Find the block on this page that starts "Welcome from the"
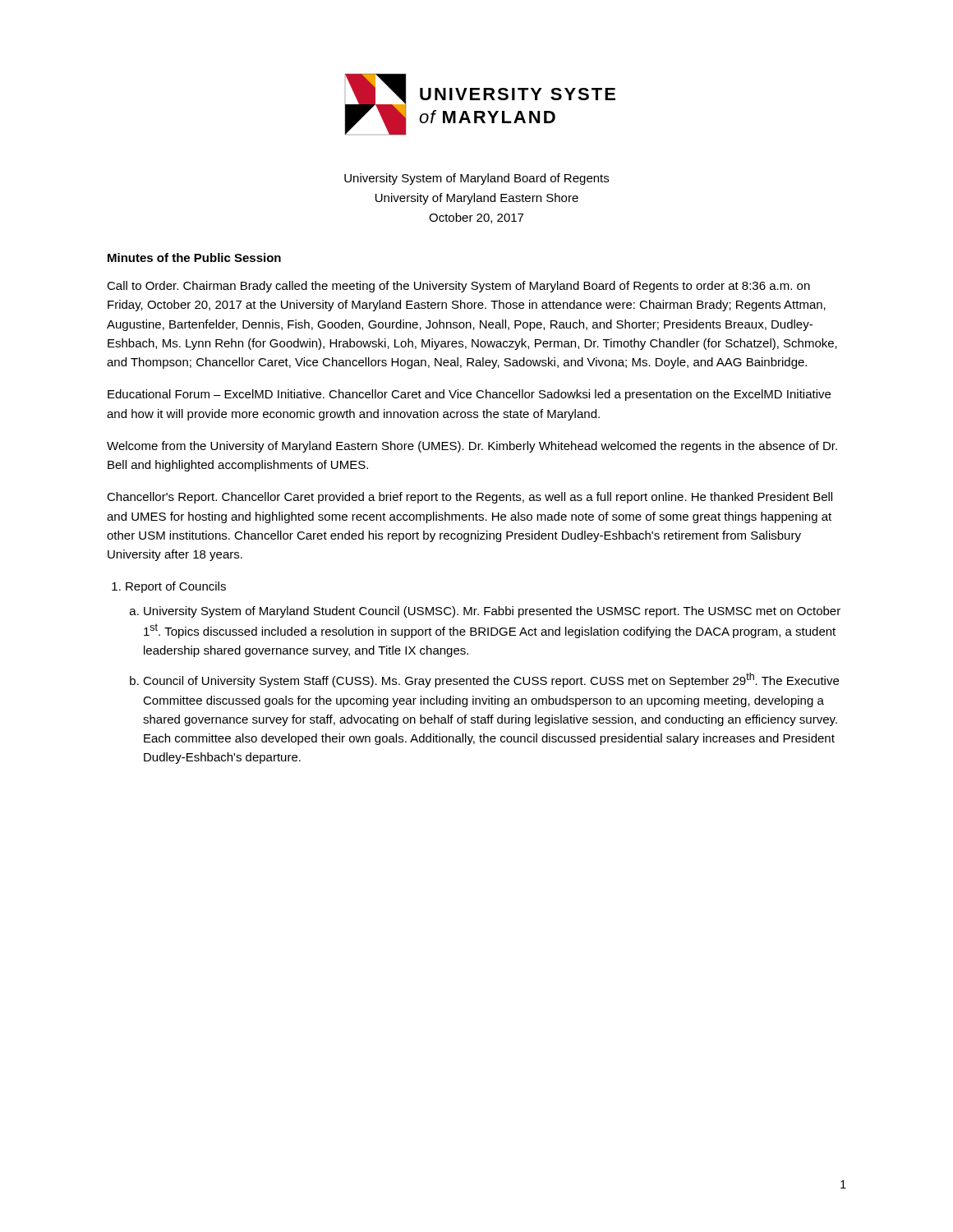Viewport: 953px width, 1232px height. (472, 455)
